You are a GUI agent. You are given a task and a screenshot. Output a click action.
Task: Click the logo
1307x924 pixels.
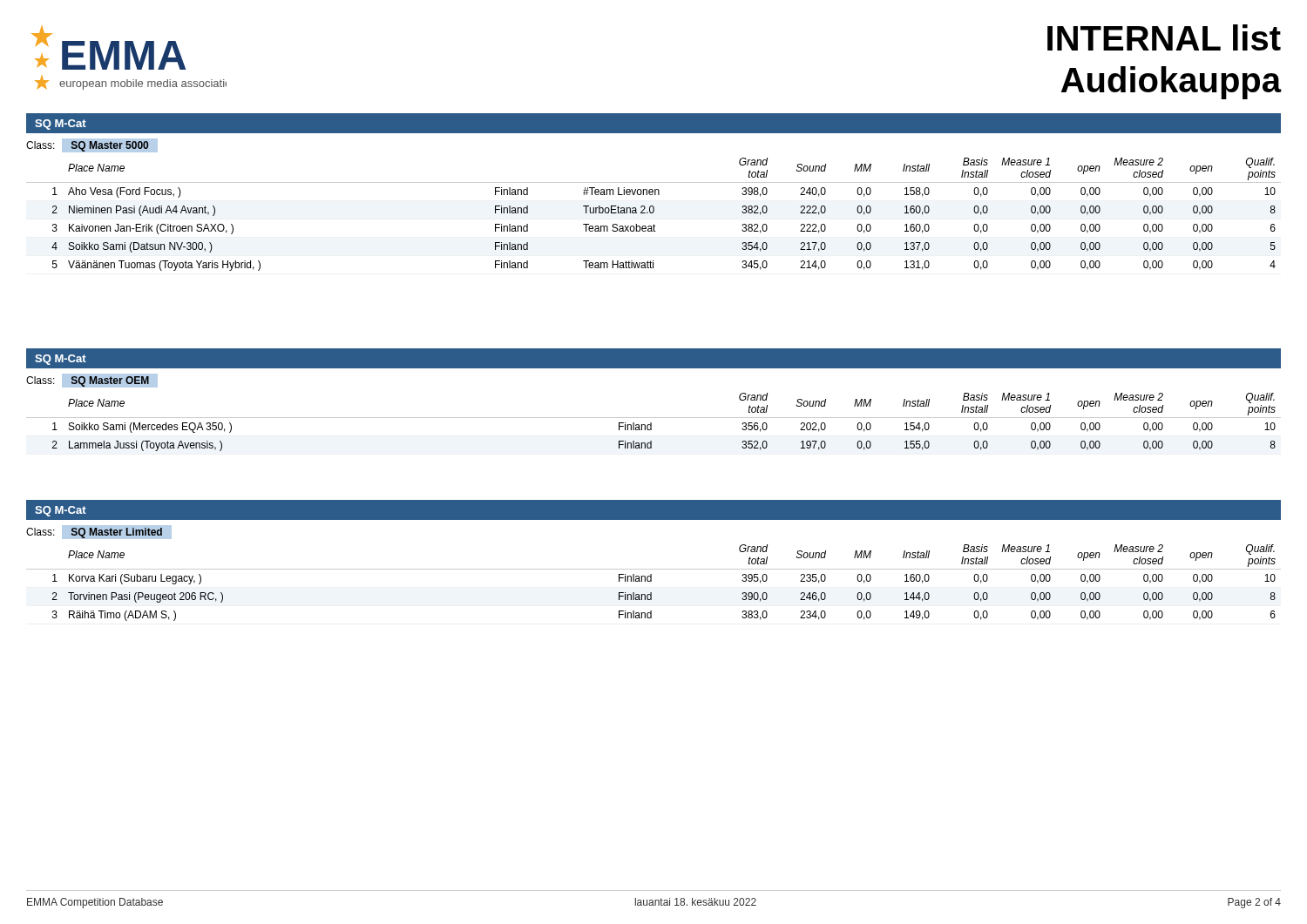click(x=126, y=59)
